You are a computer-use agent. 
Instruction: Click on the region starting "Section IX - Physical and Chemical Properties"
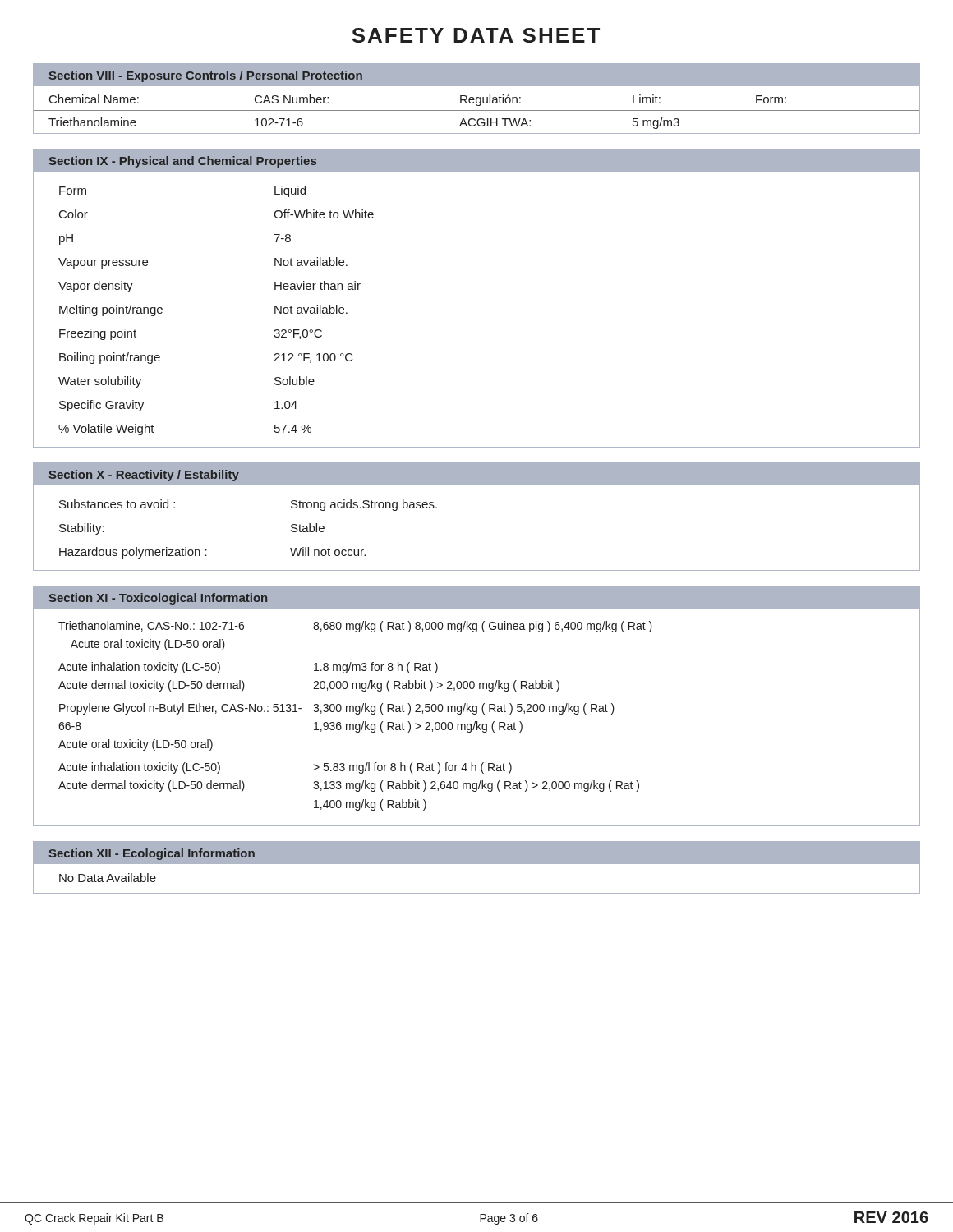[183, 161]
